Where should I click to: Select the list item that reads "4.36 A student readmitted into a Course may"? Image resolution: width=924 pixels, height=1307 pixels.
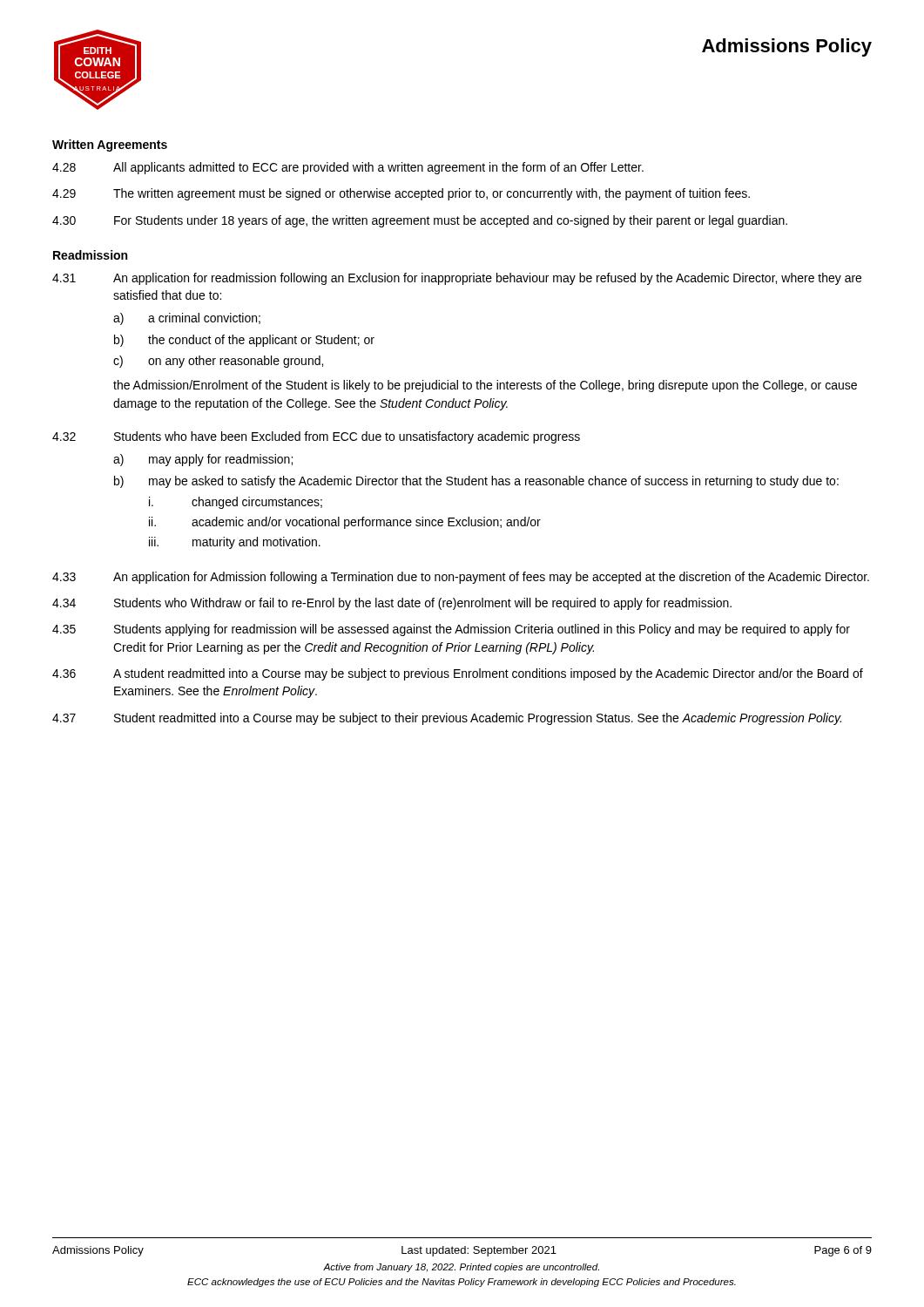tap(462, 682)
